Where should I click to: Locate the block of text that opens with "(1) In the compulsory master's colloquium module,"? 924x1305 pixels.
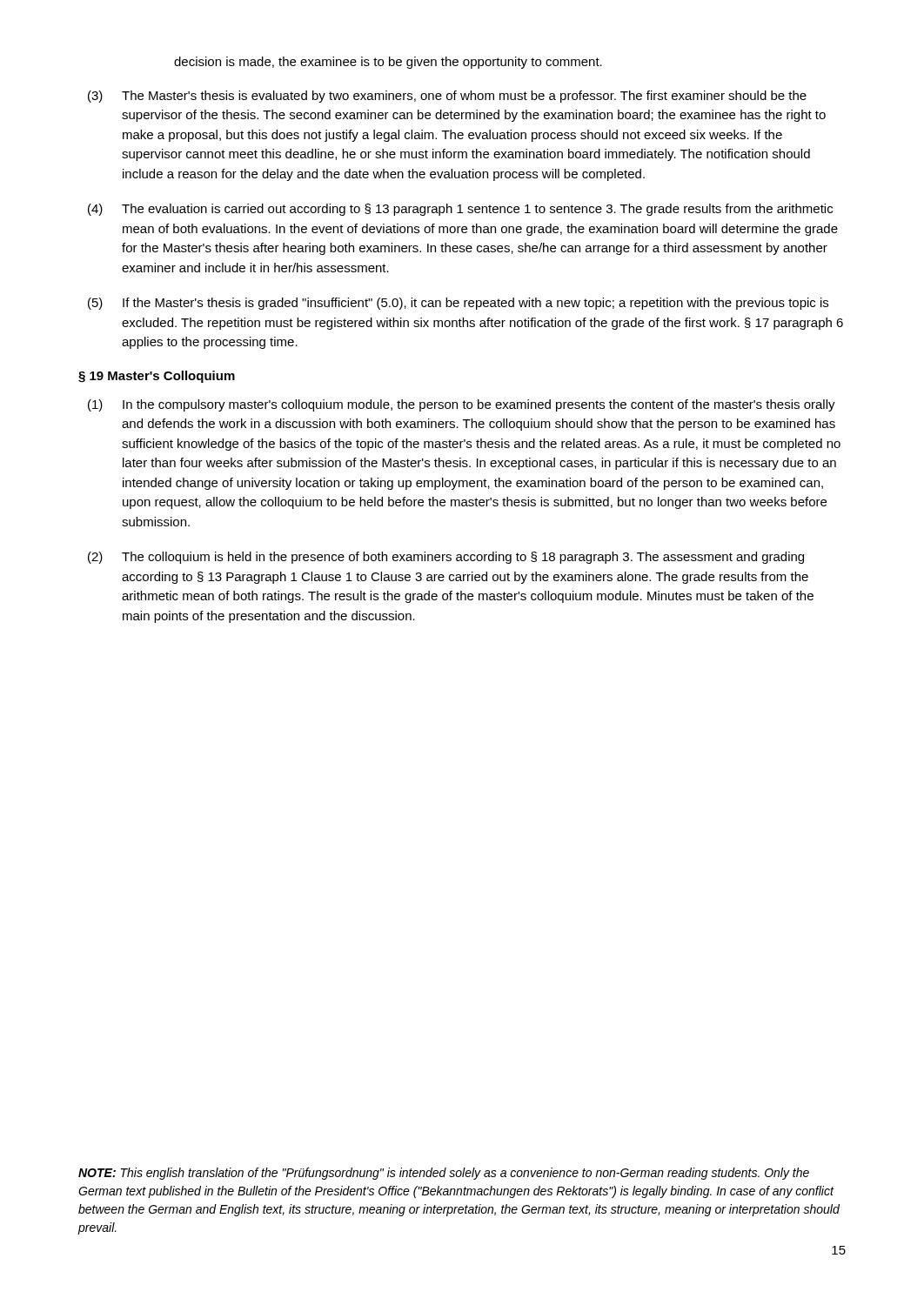462,463
